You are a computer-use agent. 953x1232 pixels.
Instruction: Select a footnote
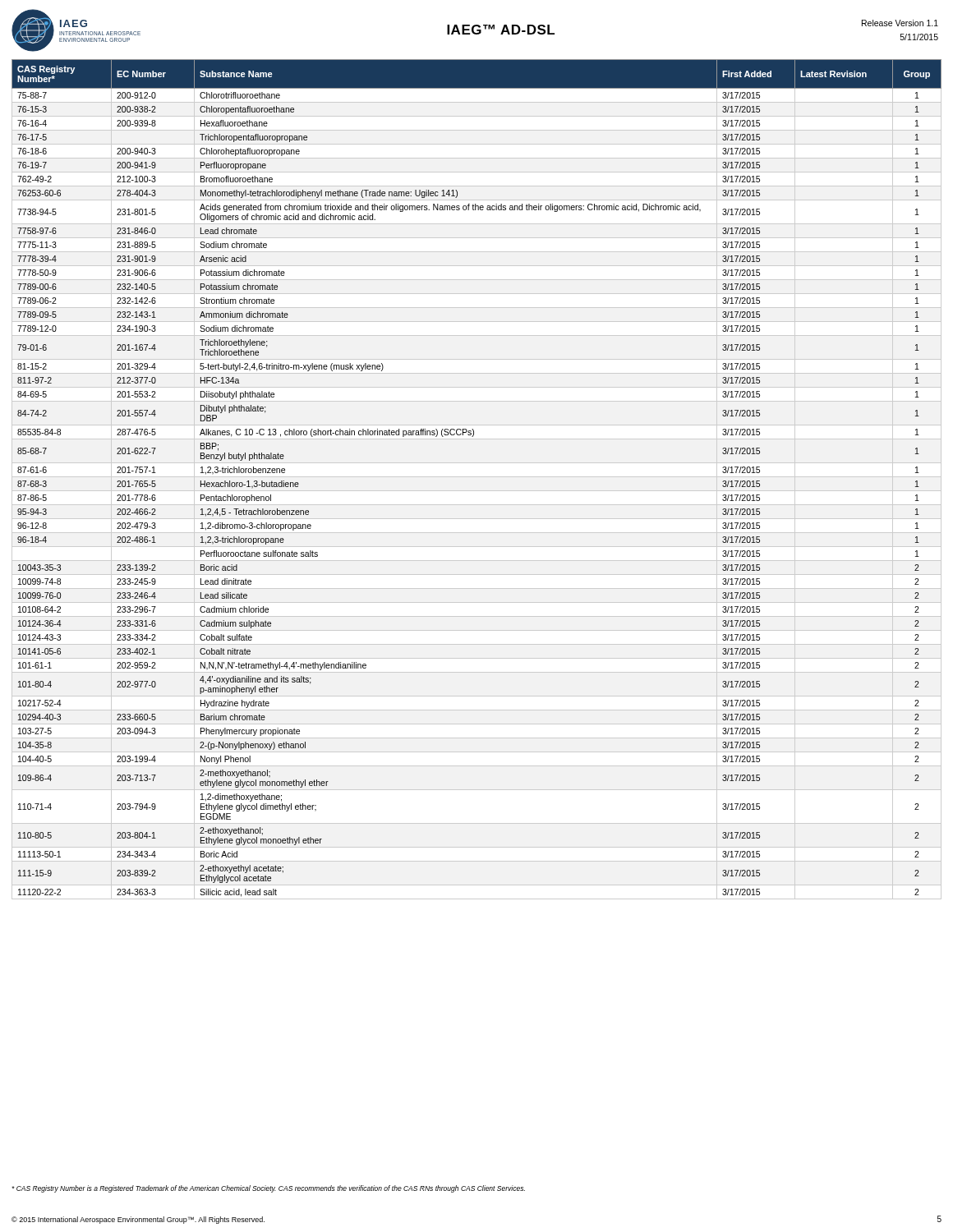pos(269,1188)
